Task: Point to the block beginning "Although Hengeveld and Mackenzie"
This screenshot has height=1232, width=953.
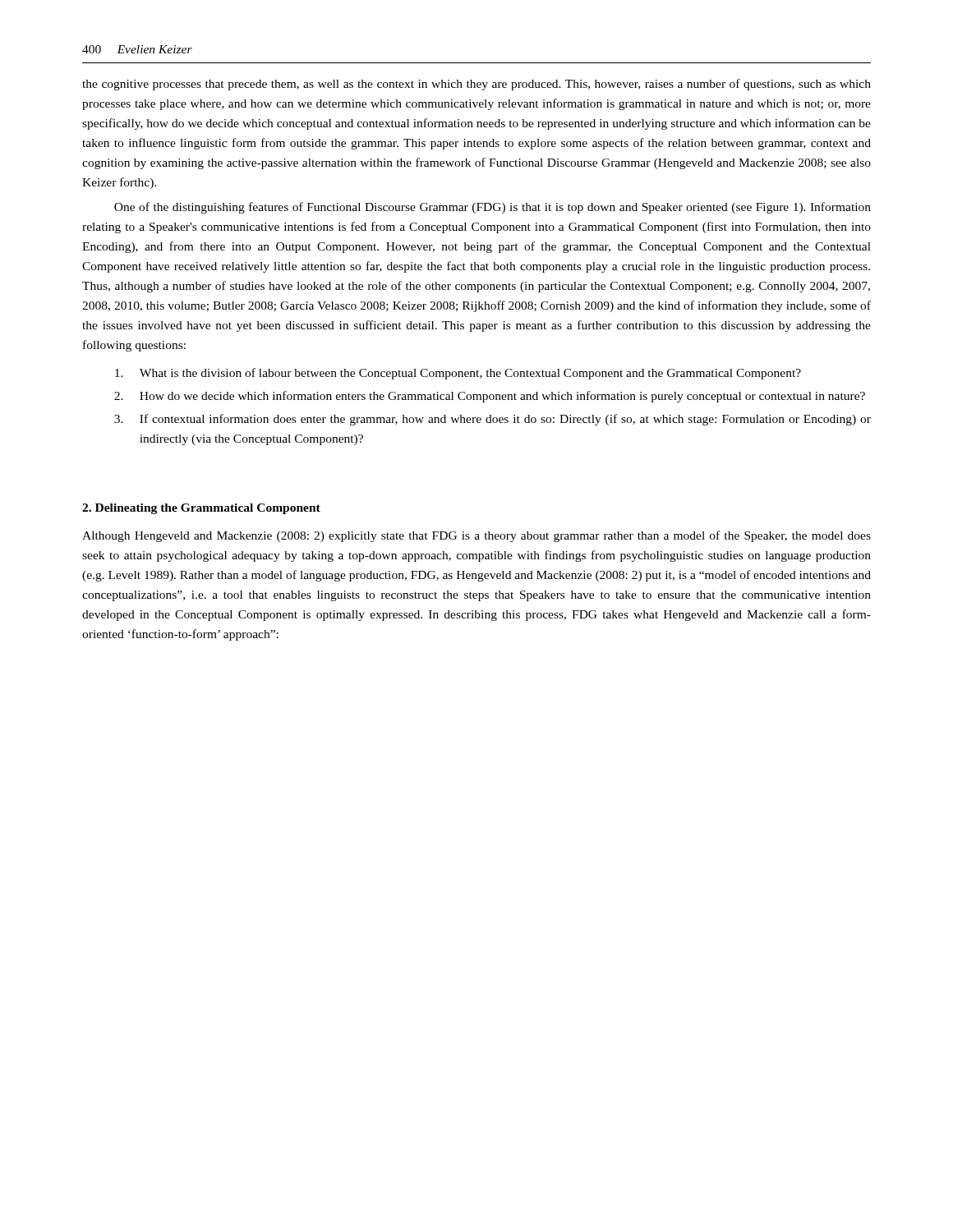Action: [476, 585]
